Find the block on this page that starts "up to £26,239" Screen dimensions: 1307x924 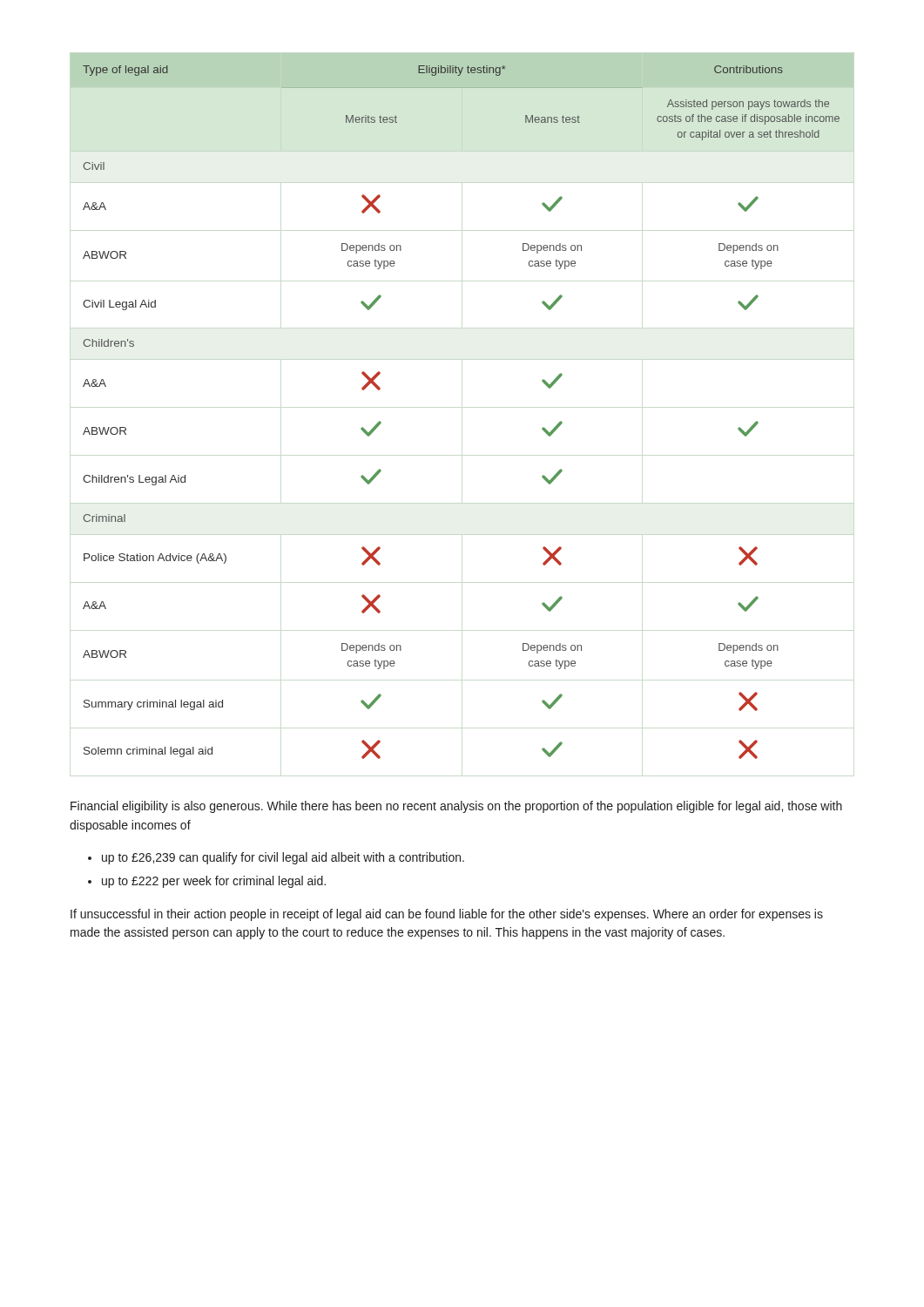point(283,858)
